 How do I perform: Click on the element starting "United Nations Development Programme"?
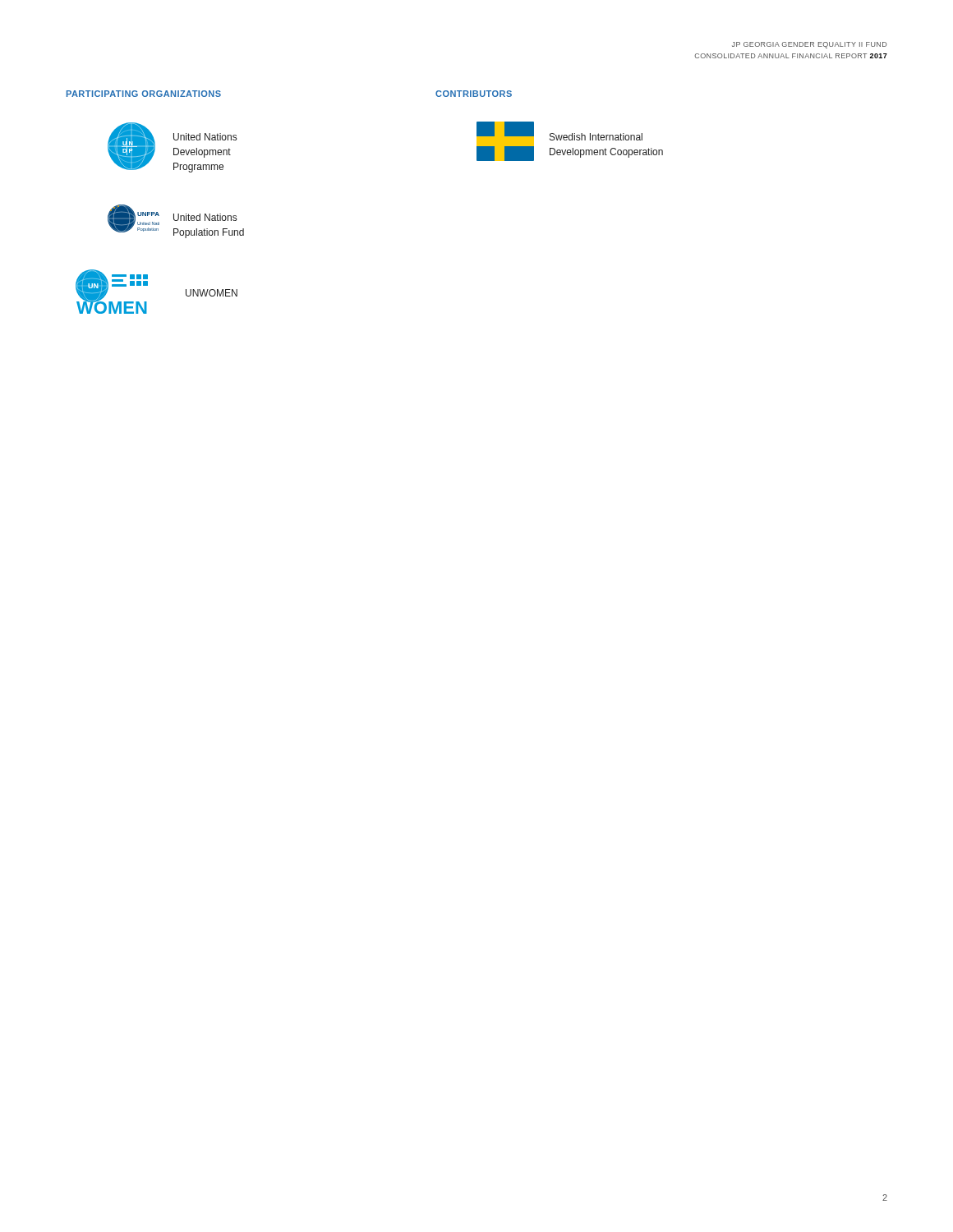pos(205,152)
